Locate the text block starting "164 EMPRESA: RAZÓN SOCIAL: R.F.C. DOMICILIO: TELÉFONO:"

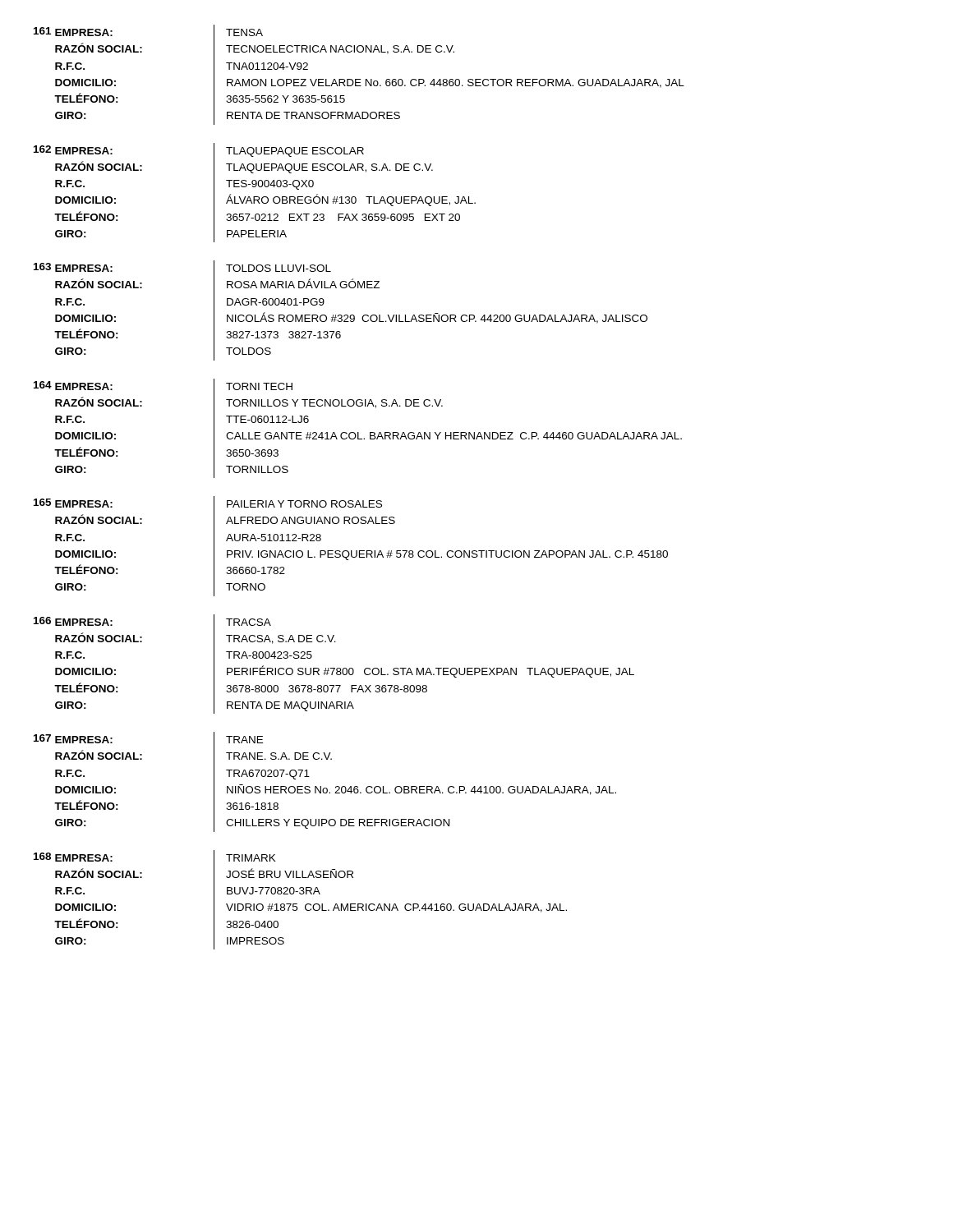pos(476,428)
